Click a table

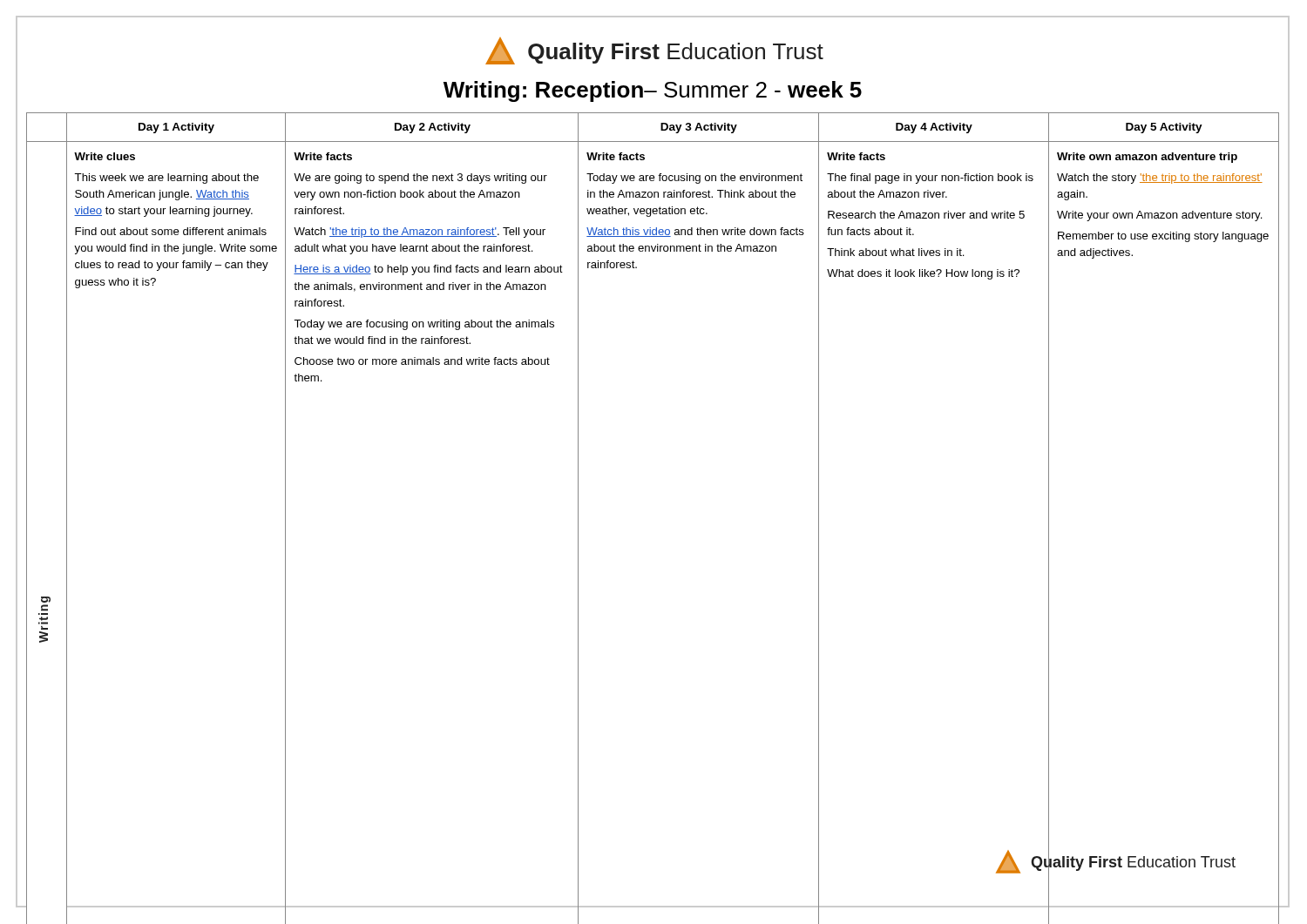653,518
